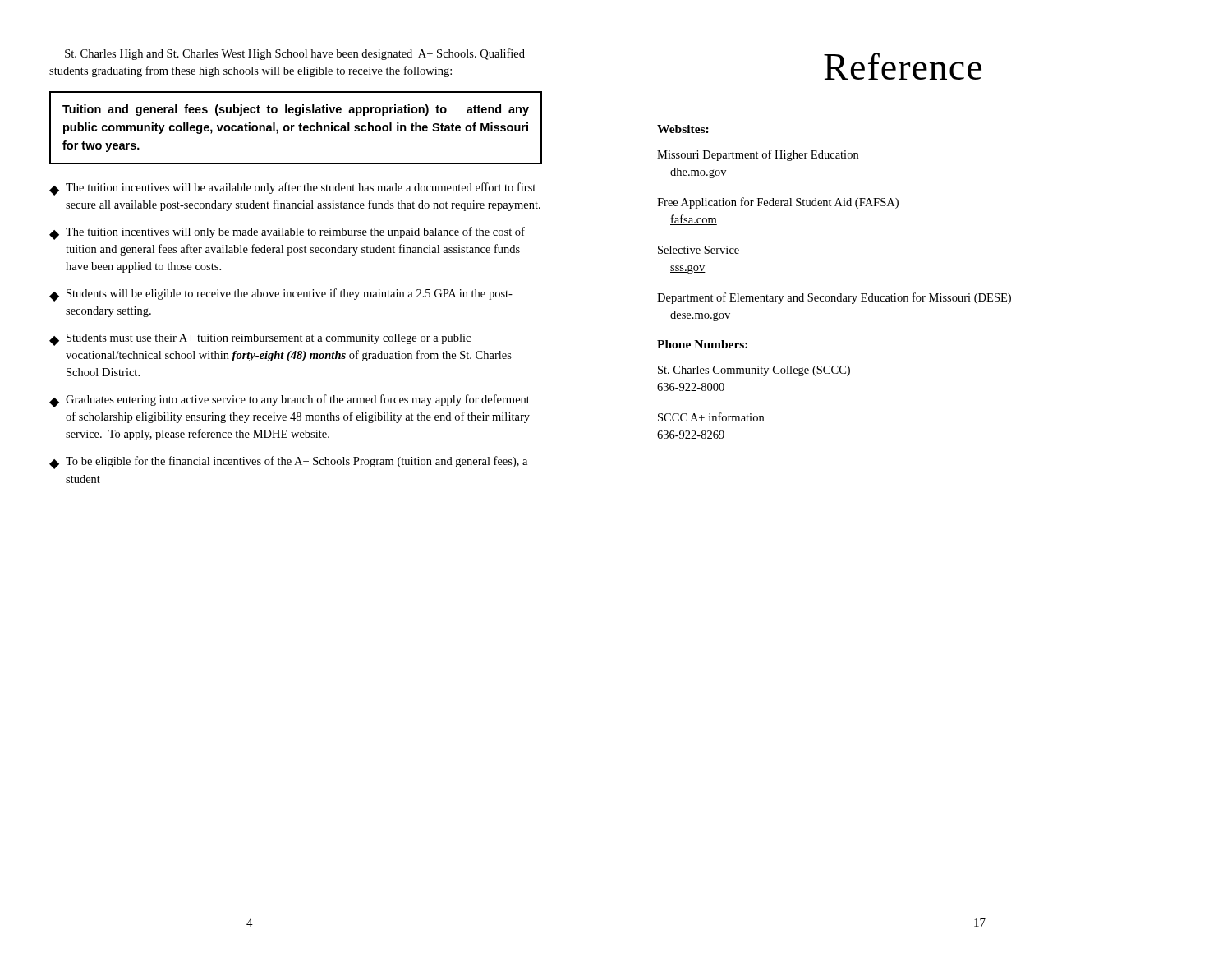Navigate to the region starting "Free Application for Federal Student Aid"

903,212
